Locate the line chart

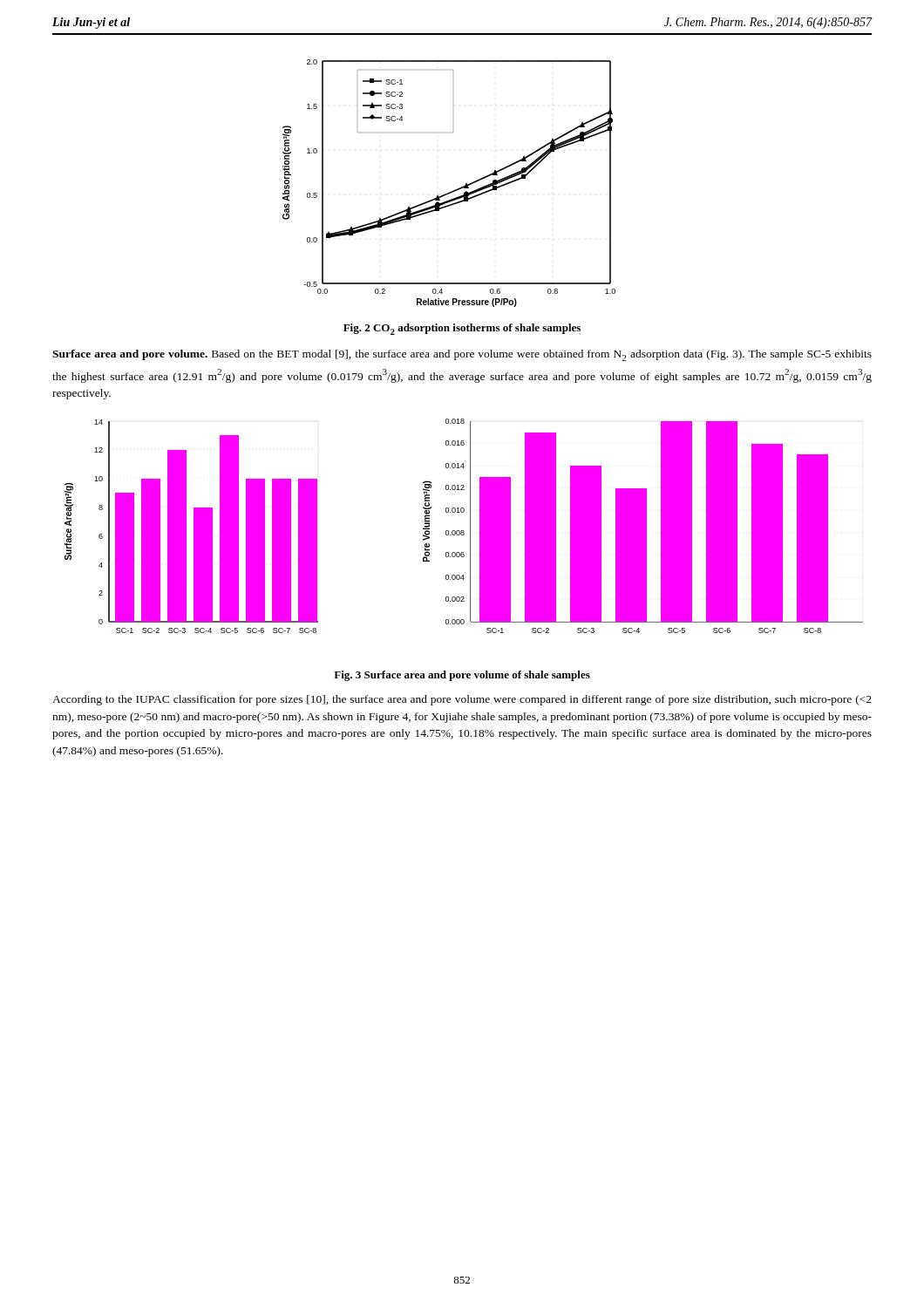click(462, 181)
